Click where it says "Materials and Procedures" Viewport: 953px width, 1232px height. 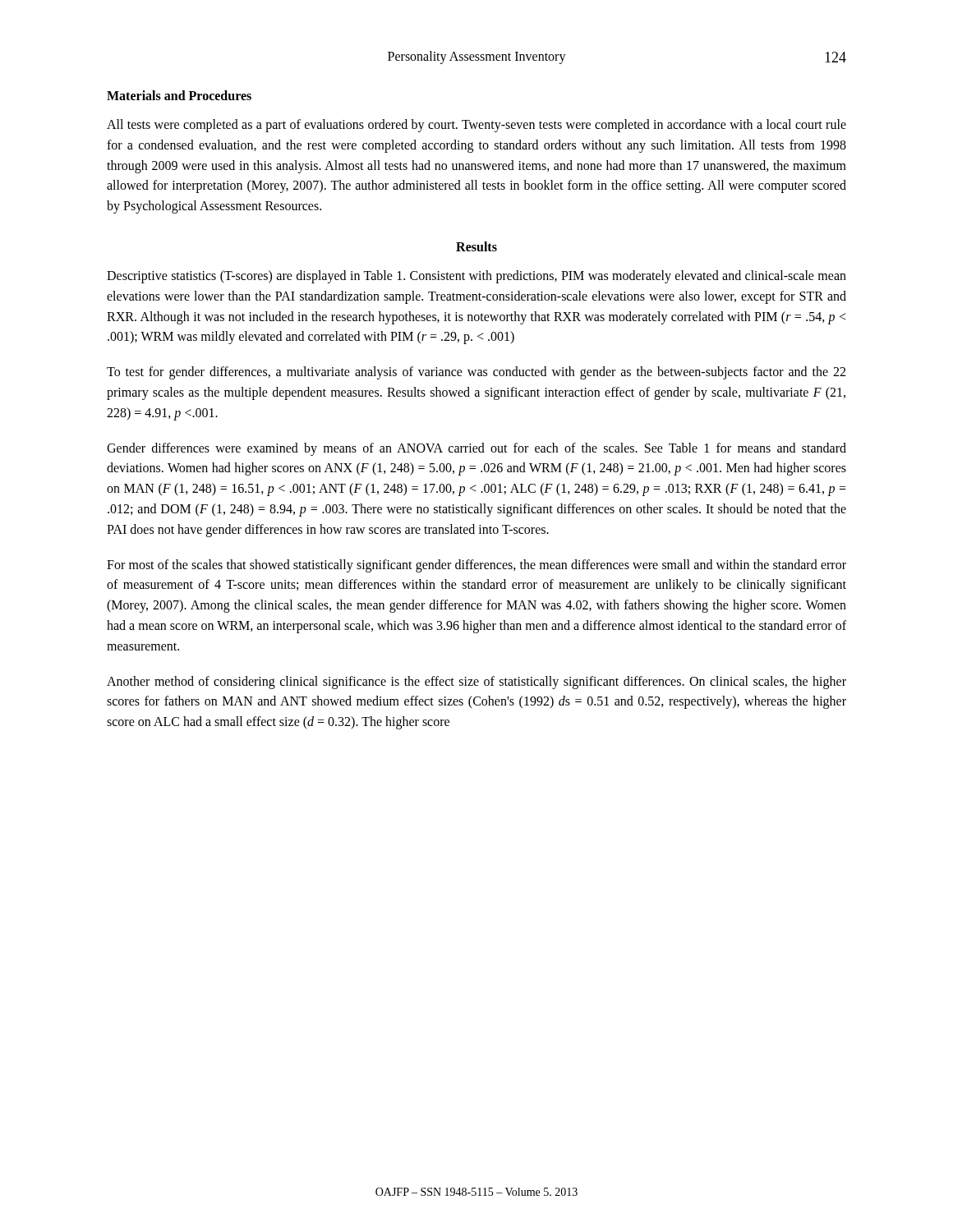[x=179, y=96]
